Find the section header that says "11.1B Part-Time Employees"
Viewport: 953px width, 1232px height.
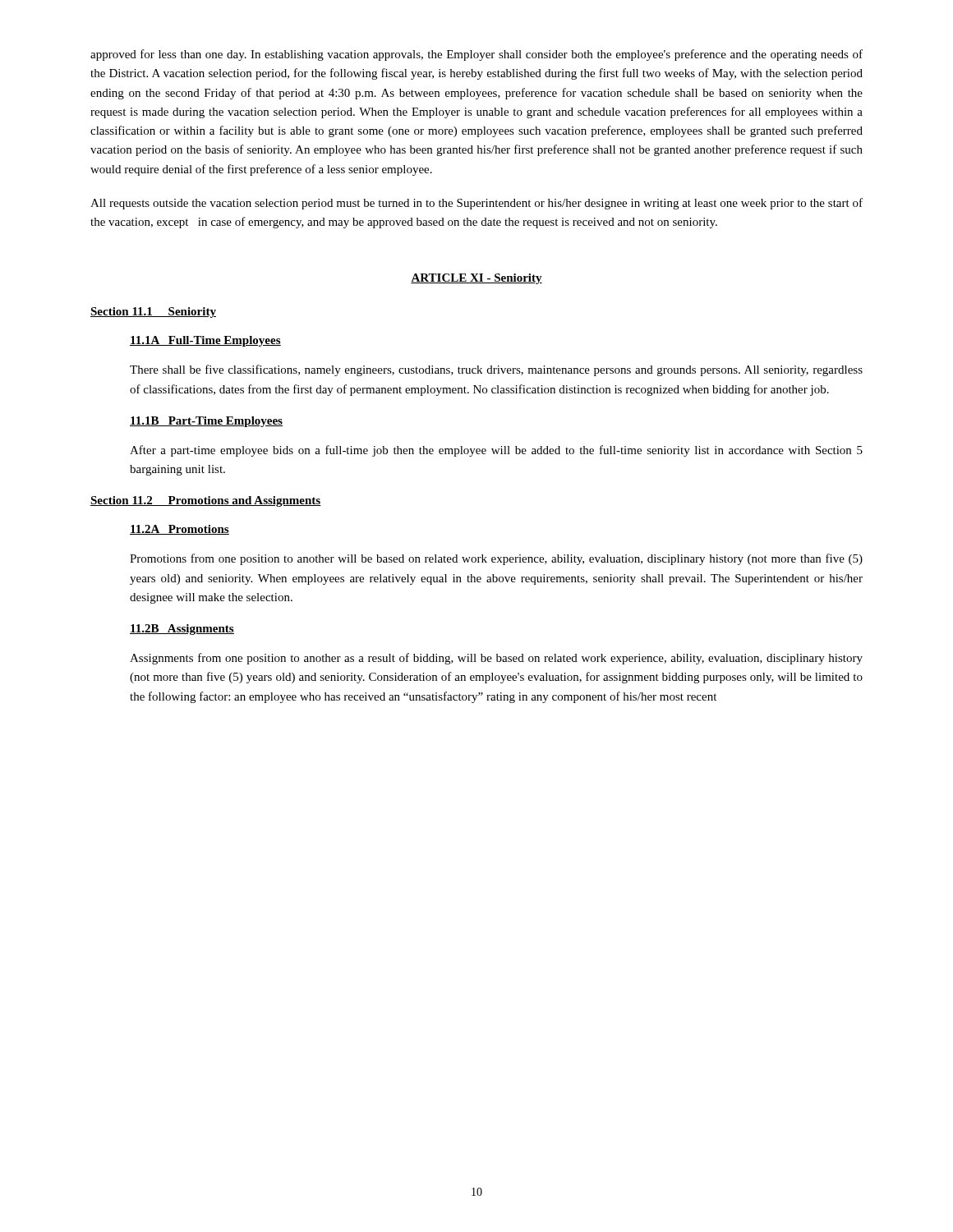[206, 420]
